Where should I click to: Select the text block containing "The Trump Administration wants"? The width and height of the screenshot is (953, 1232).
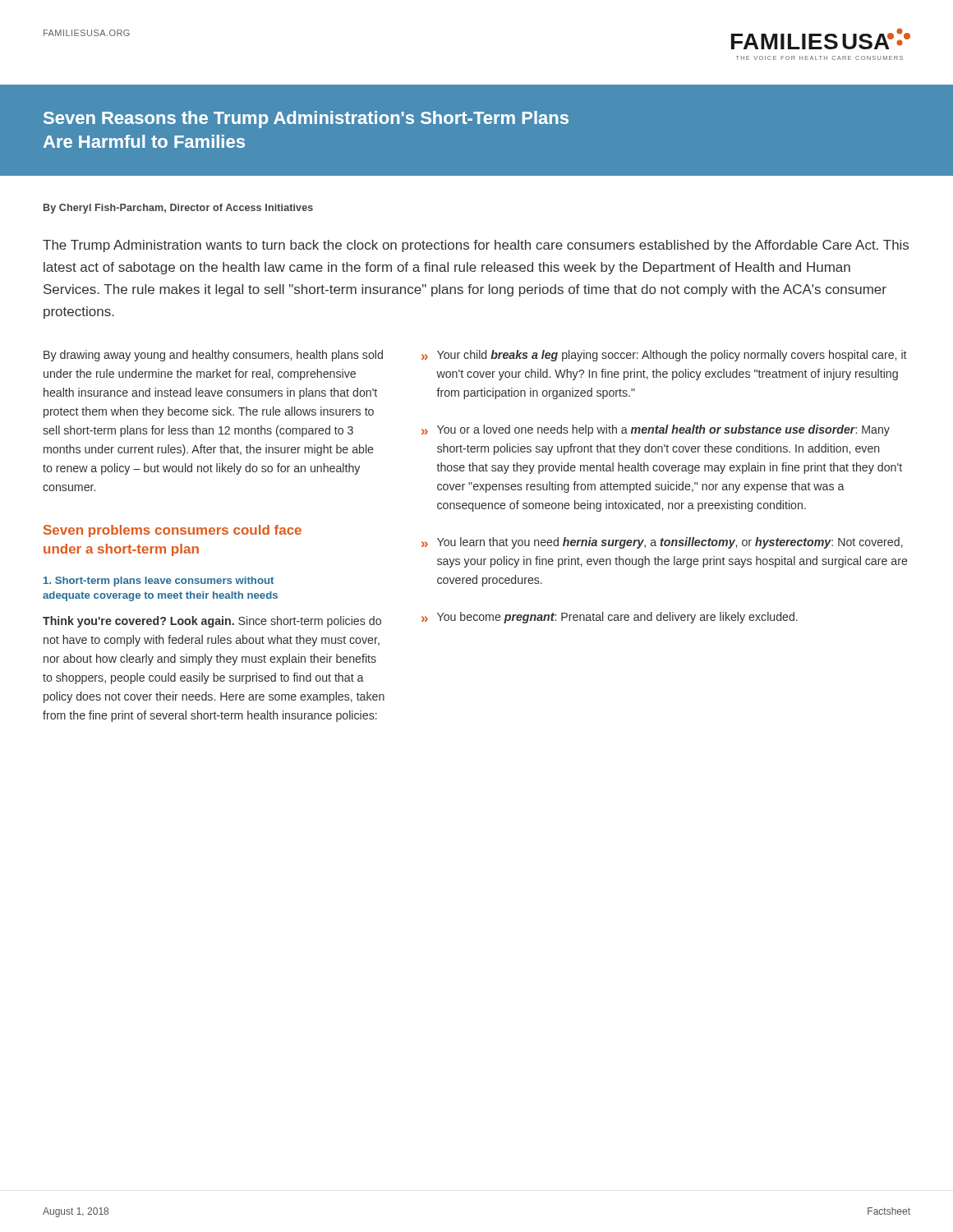pos(476,278)
